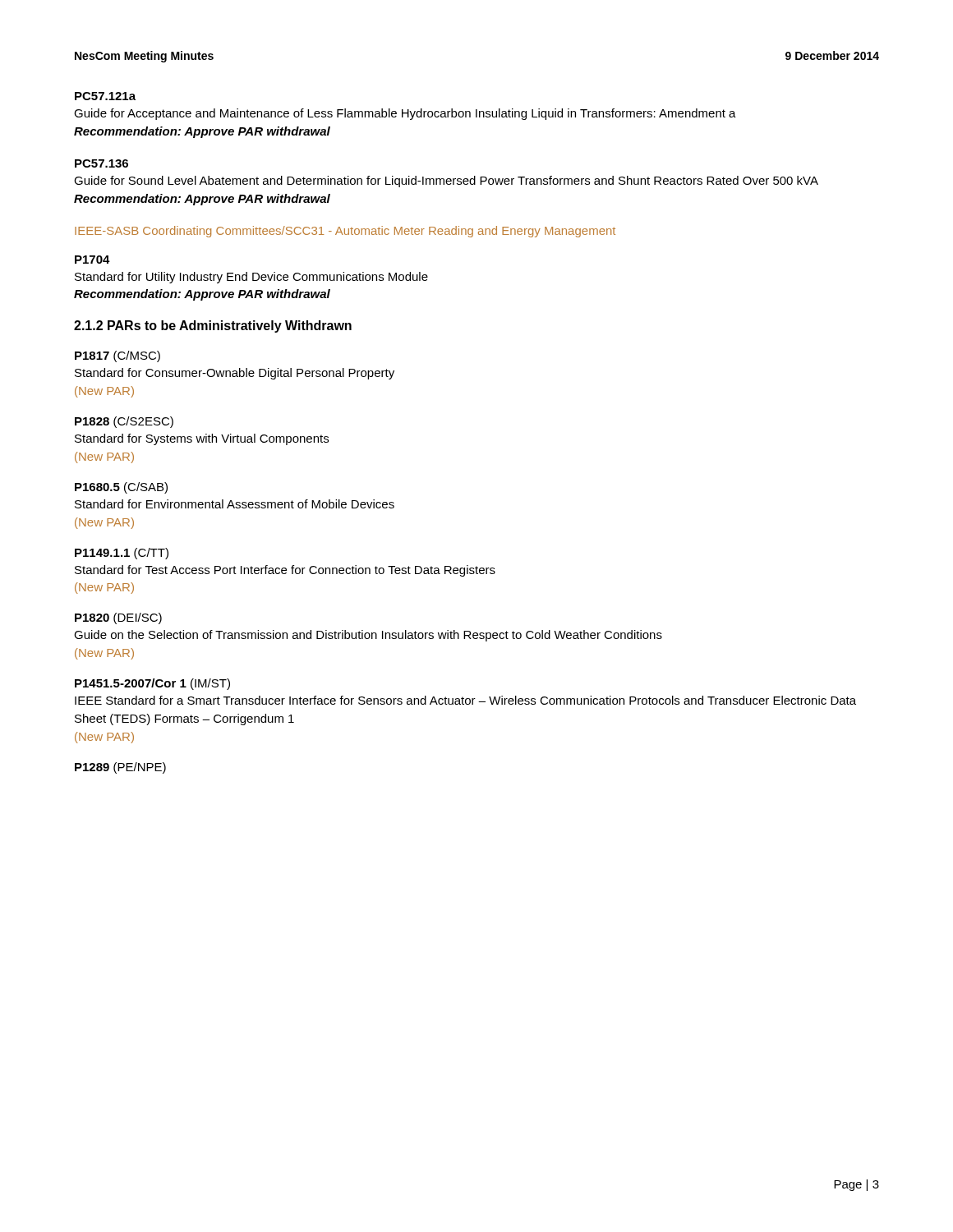Image resolution: width=953 pixels, height=1232 pixels.
Task: Click on the block starting "Guide on the Selection of Transmission and Distribution"
Action: click(x=368, y=635)
